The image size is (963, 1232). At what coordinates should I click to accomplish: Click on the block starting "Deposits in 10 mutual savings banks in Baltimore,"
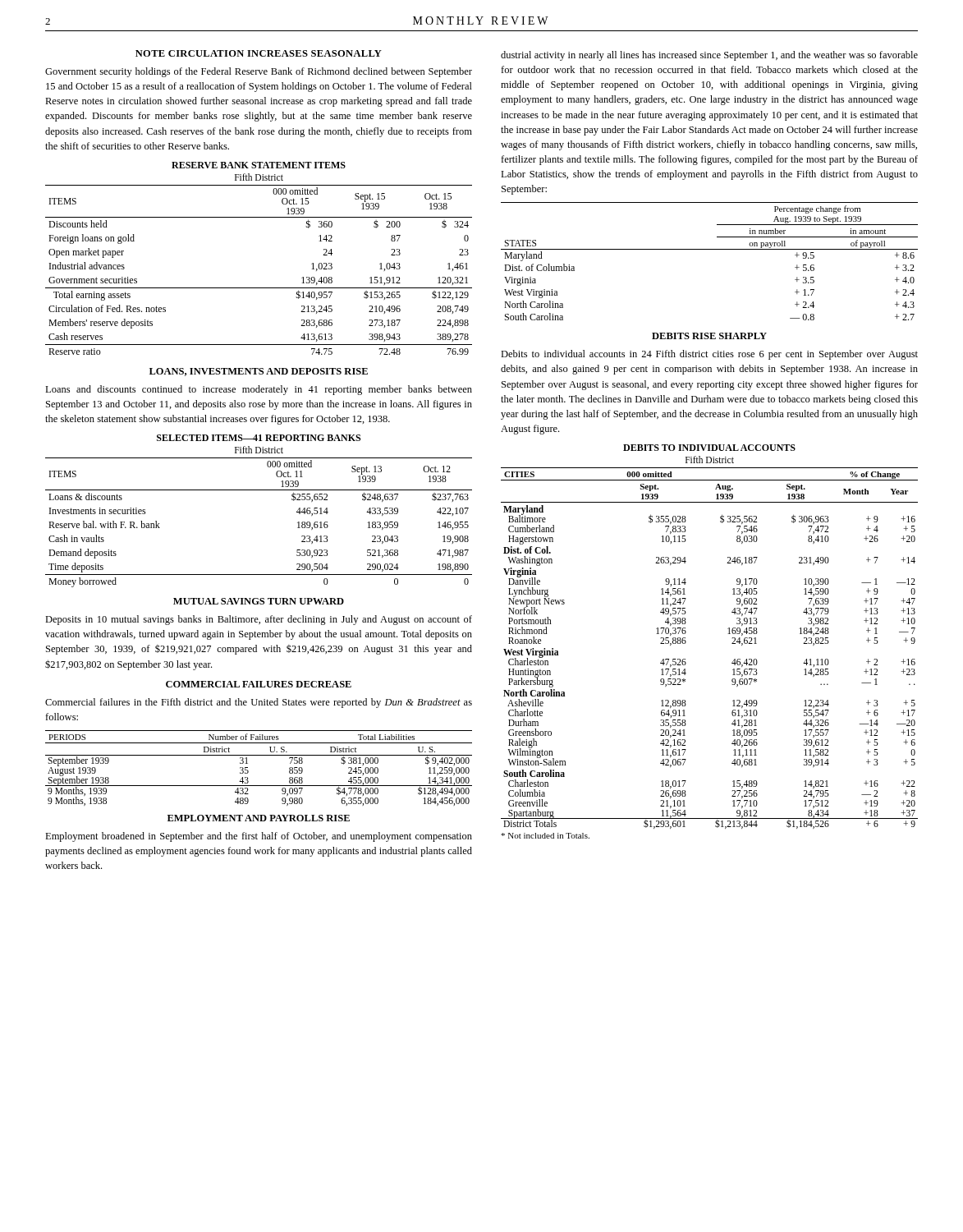[259, 642]
